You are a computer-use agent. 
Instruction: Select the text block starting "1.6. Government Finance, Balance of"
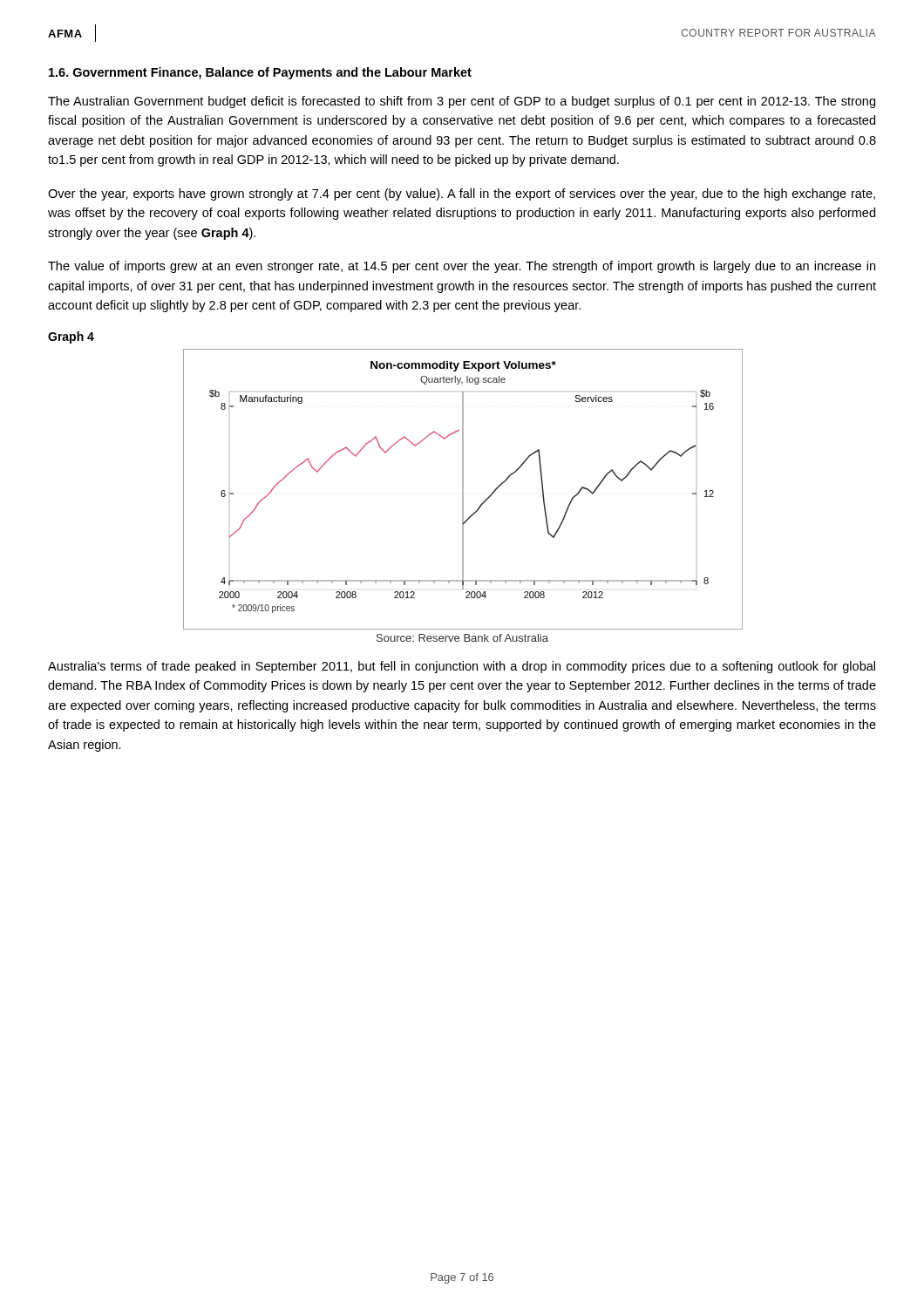click(x=260, y=72)
